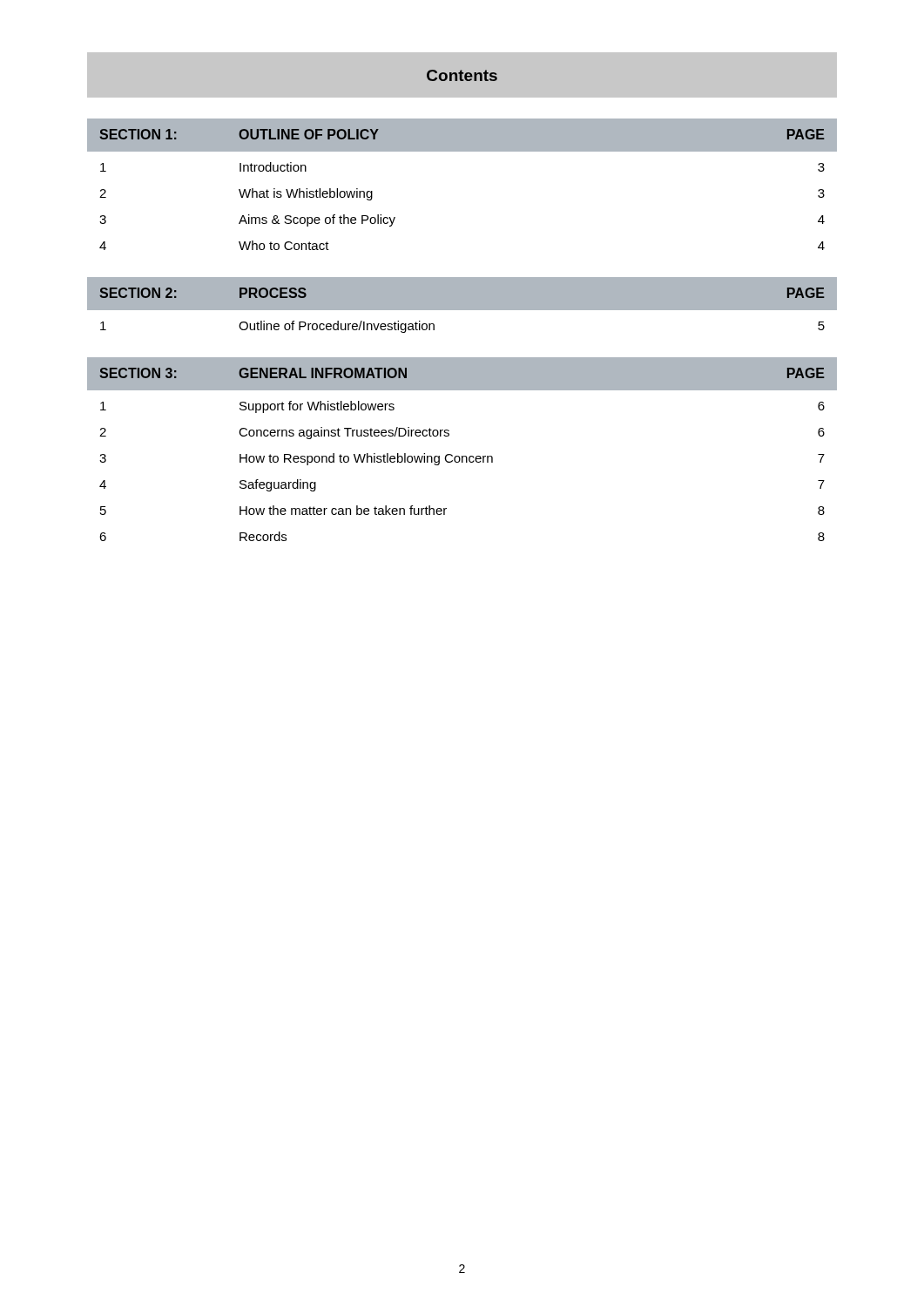Image resolution: width=924 pixels, height=1307 pixels.
Task: Locate the region starting "4 Safeguarding 7"
Action: [x=102, y=484]
